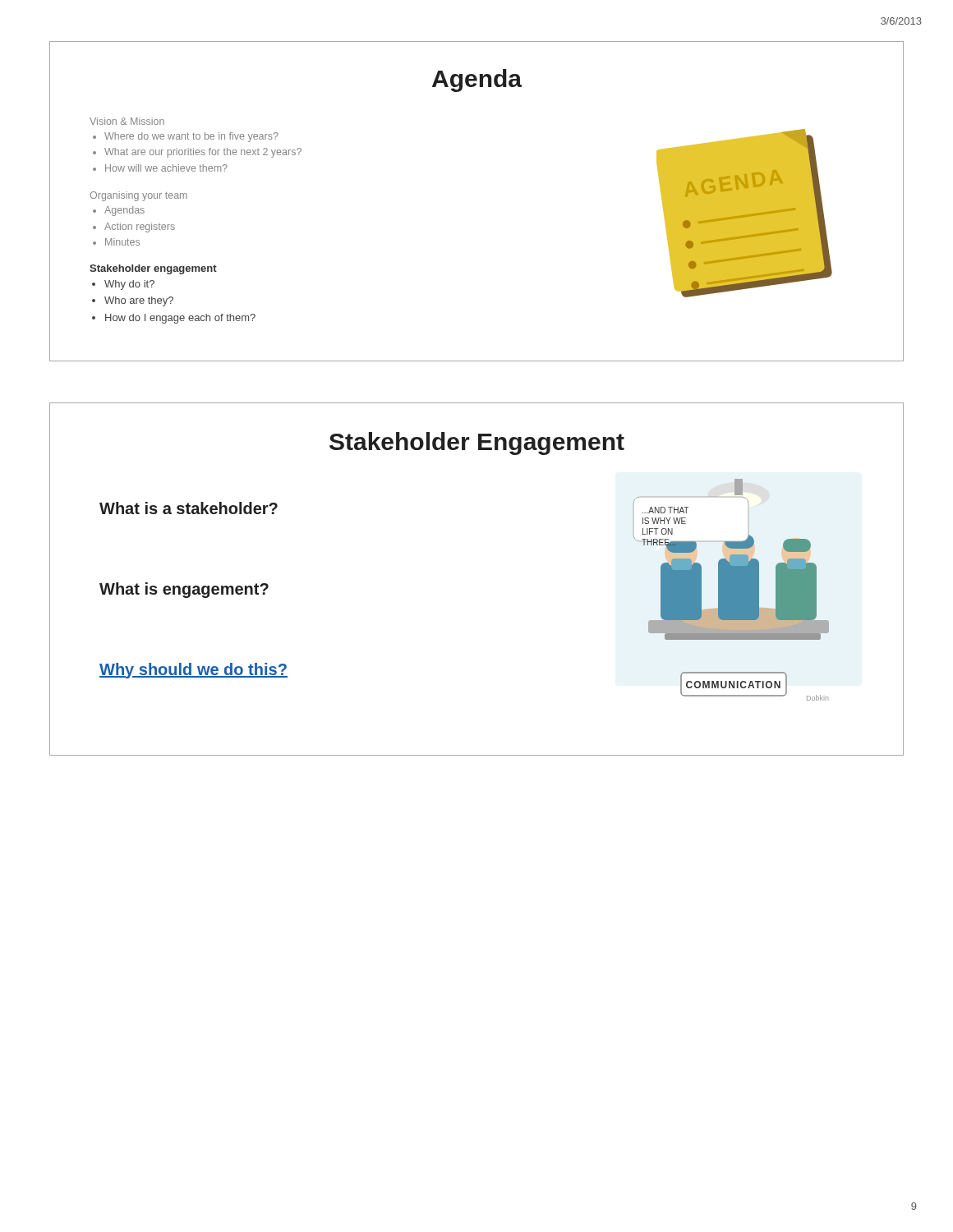Select the text starting "Action registers"
This screenshot has height=1232, width=953.
coord(140,226)
